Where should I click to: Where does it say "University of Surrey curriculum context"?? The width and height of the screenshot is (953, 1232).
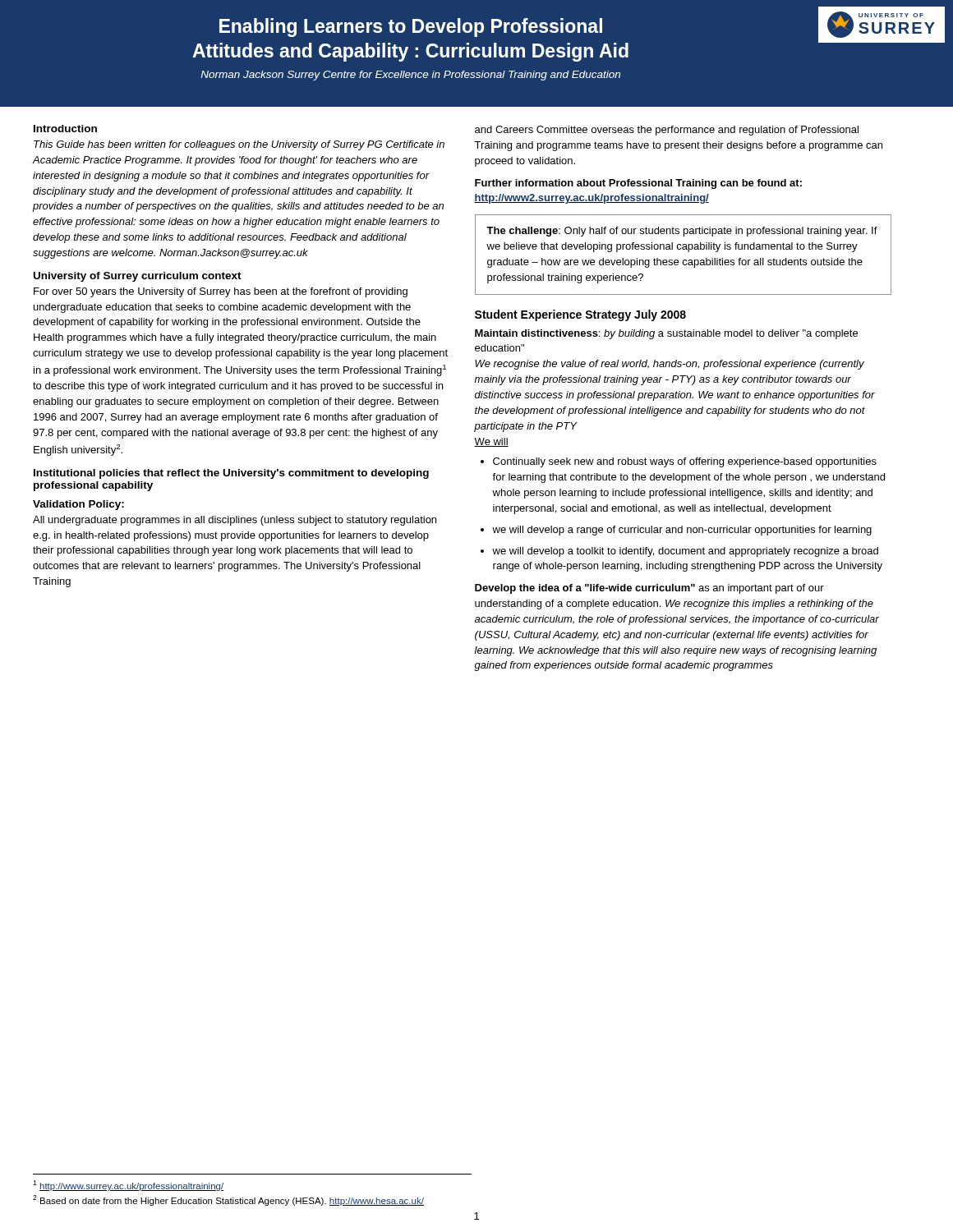137,275
